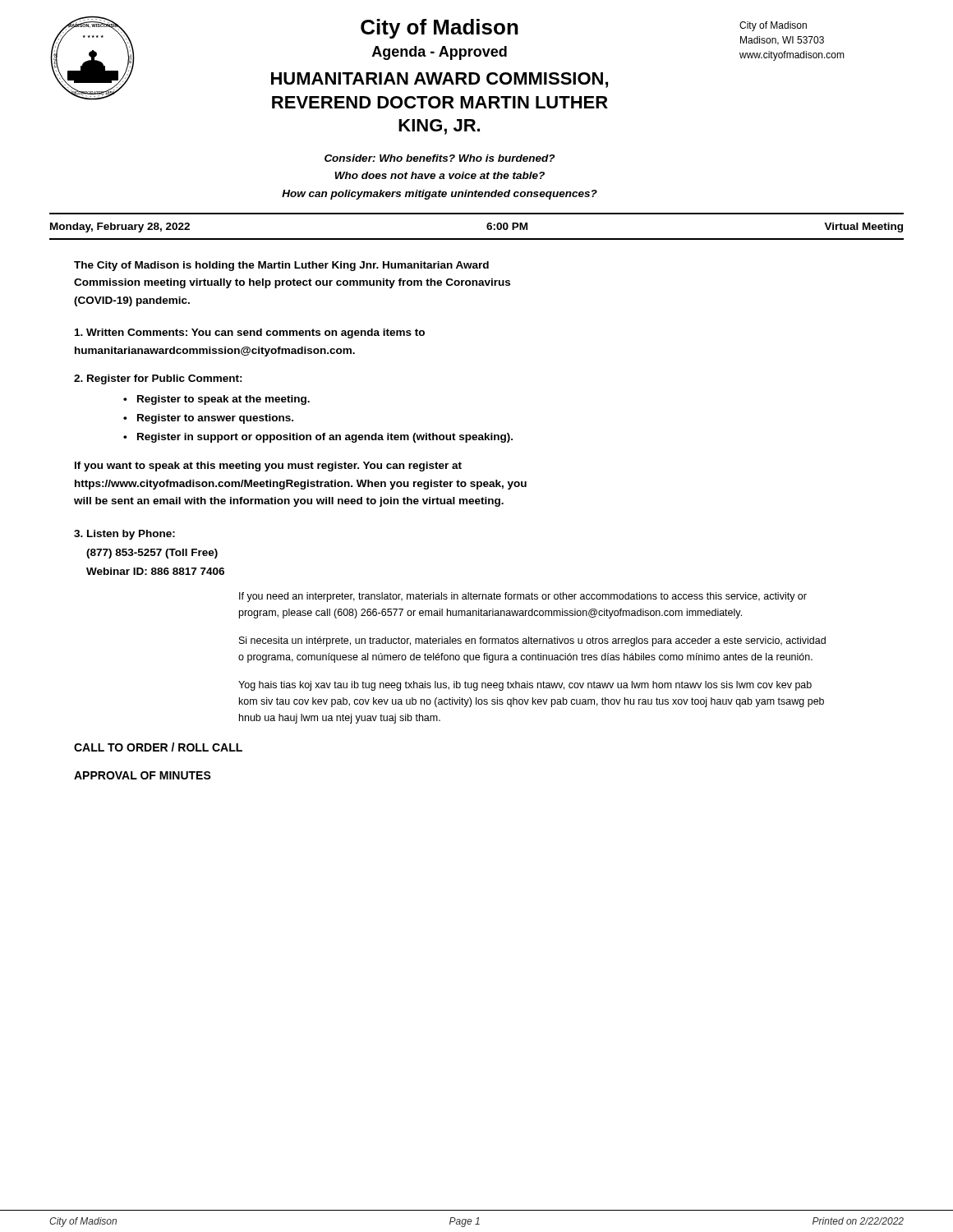The image size is (953, 1232).
Task: Where is the passage that starts "Consider: Who benefits?"?
Action: tap(440, 176)
